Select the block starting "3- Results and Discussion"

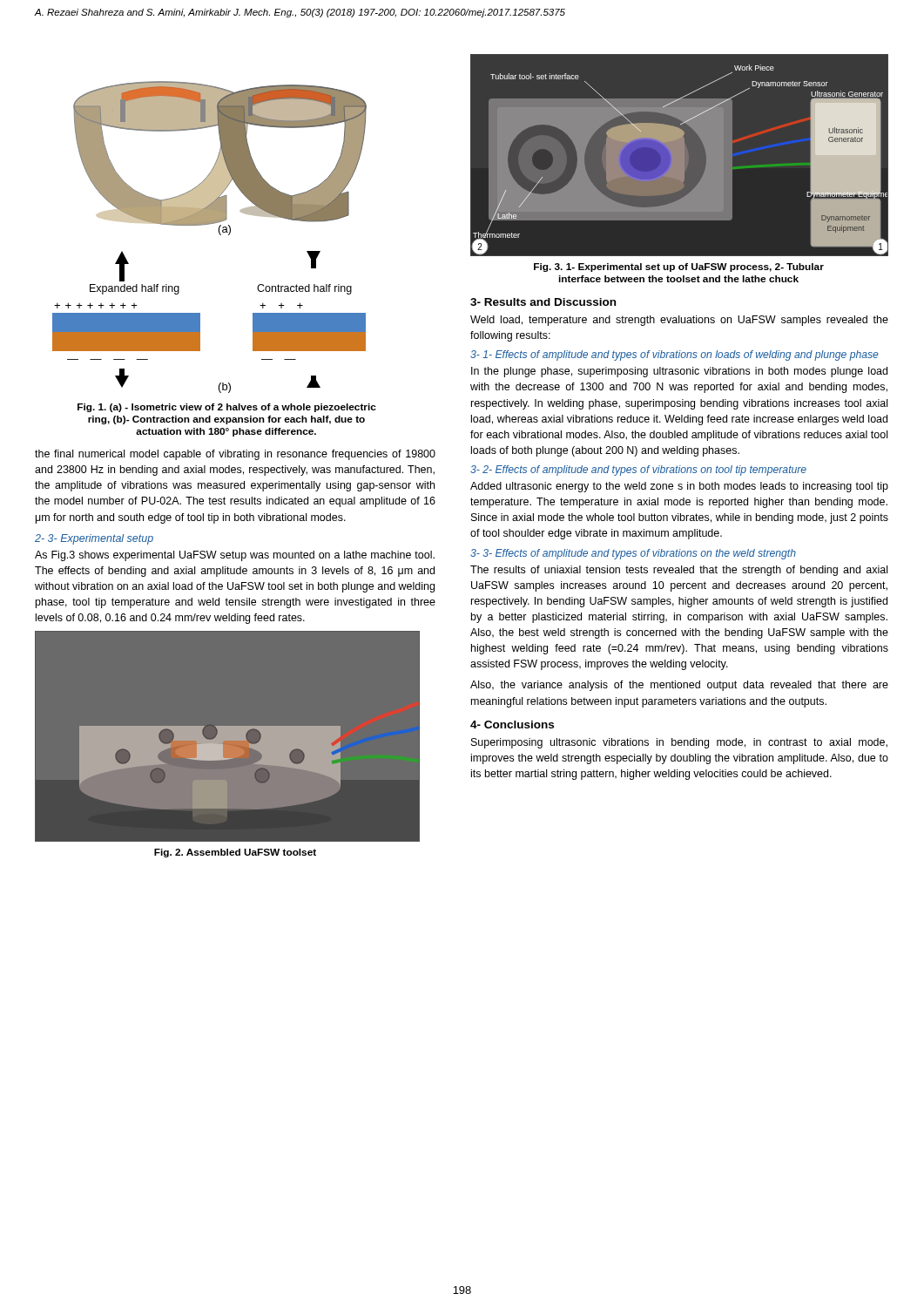point(543,302)
